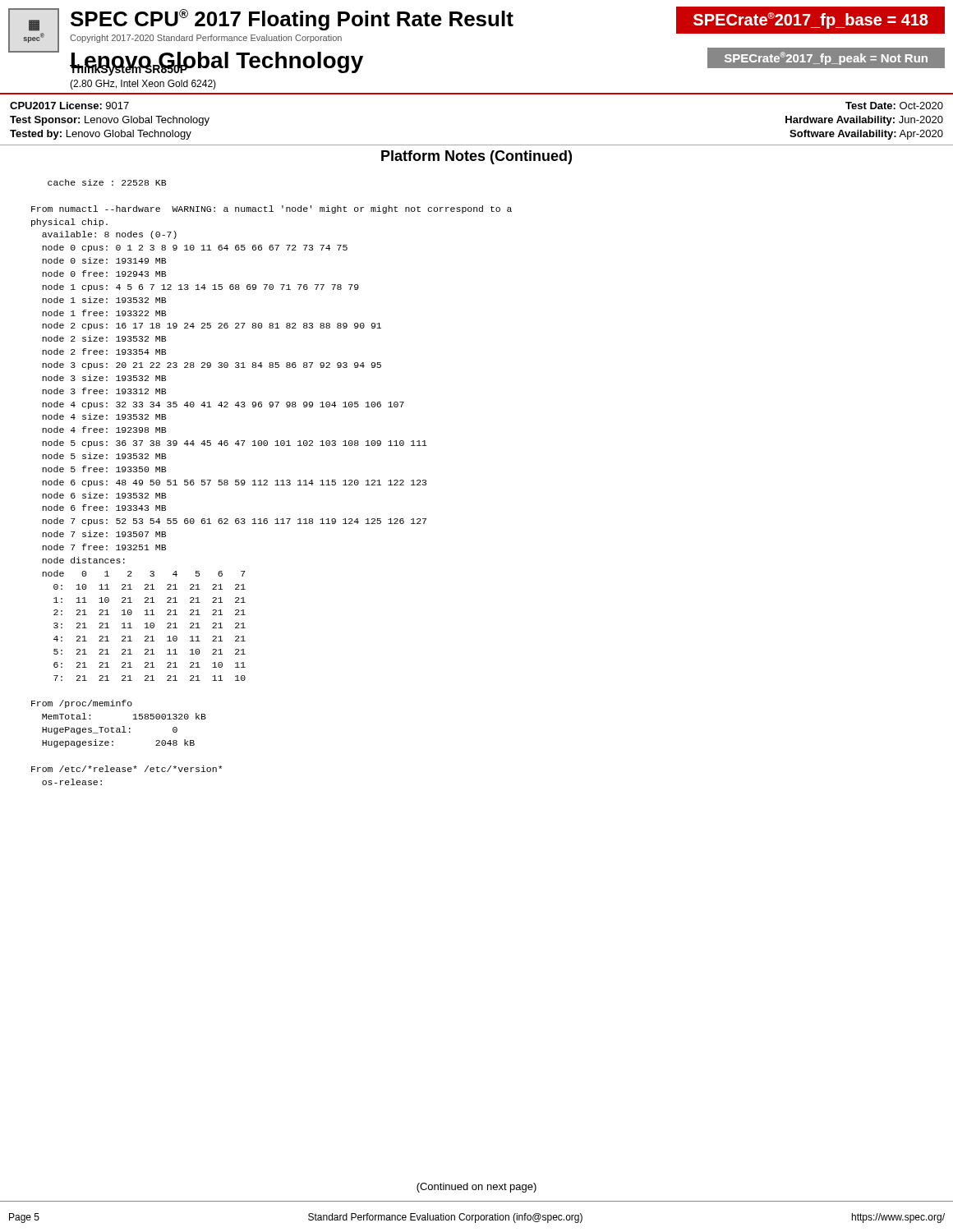Where does it say "Platform Notes (Continued)"?
The width and height of the screenshot is (953, 1232).
pos(476,156)
